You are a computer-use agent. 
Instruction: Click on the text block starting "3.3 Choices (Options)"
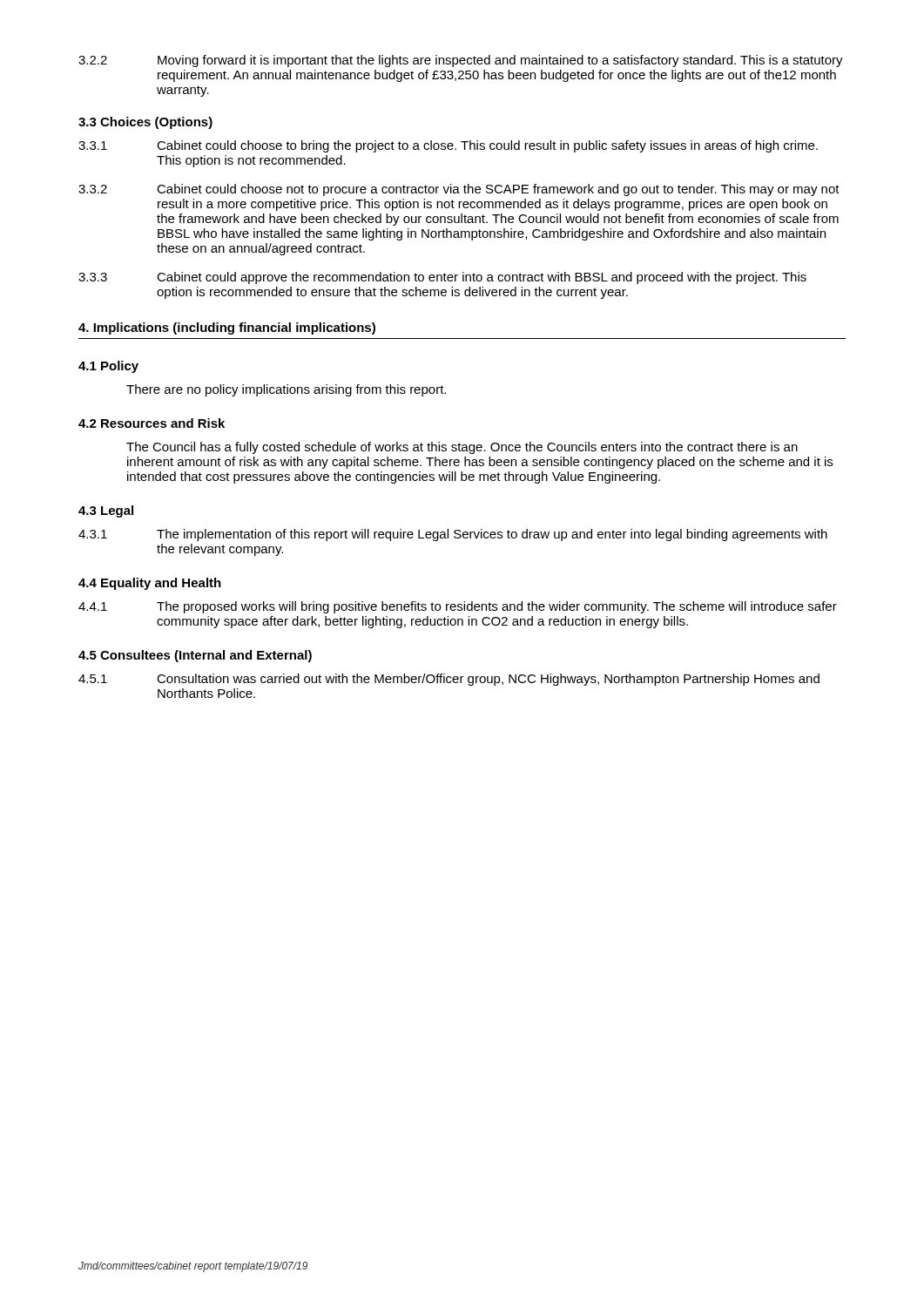point(146,122)
